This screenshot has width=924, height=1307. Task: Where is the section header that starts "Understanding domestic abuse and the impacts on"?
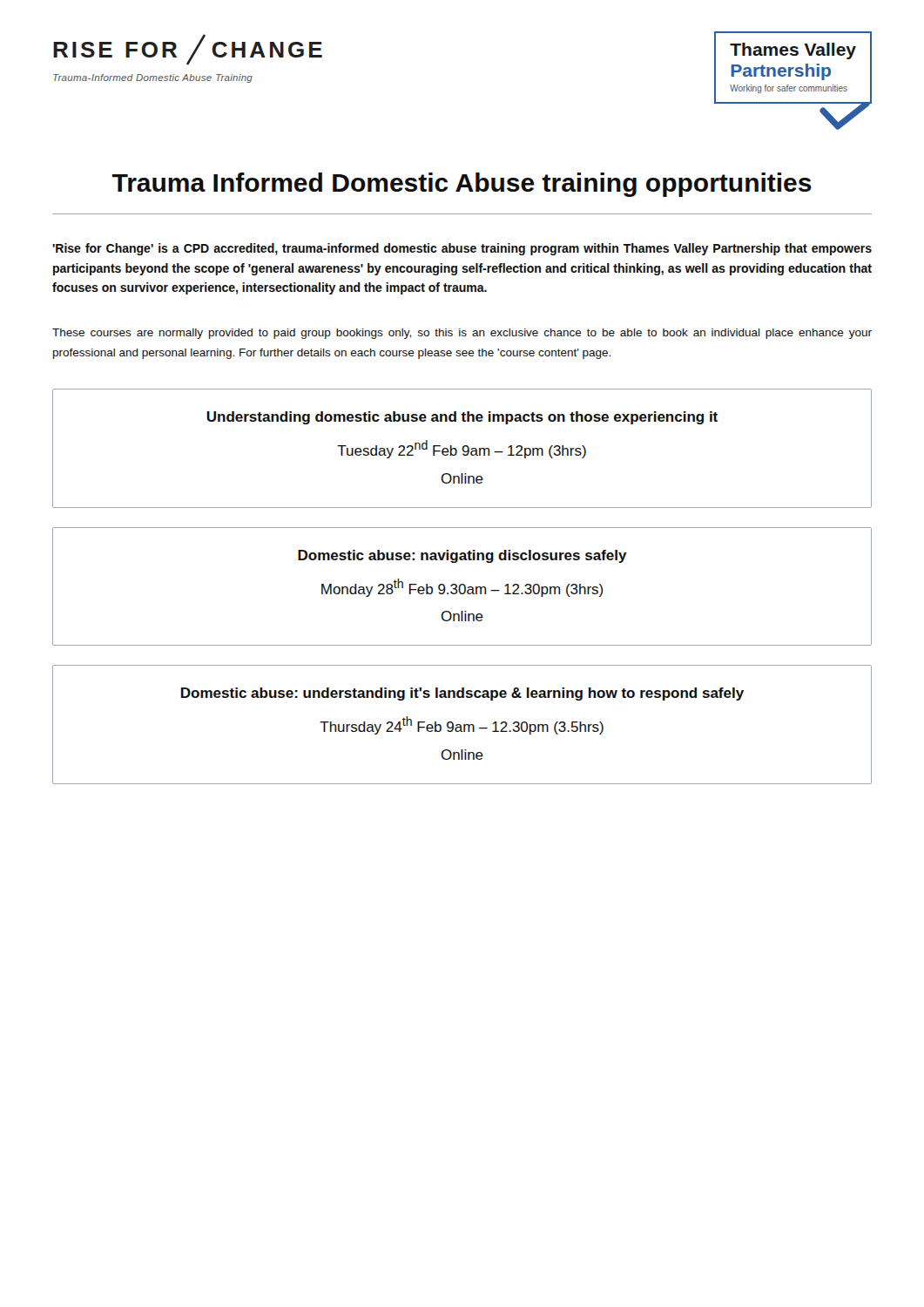[x=462, y=448]
